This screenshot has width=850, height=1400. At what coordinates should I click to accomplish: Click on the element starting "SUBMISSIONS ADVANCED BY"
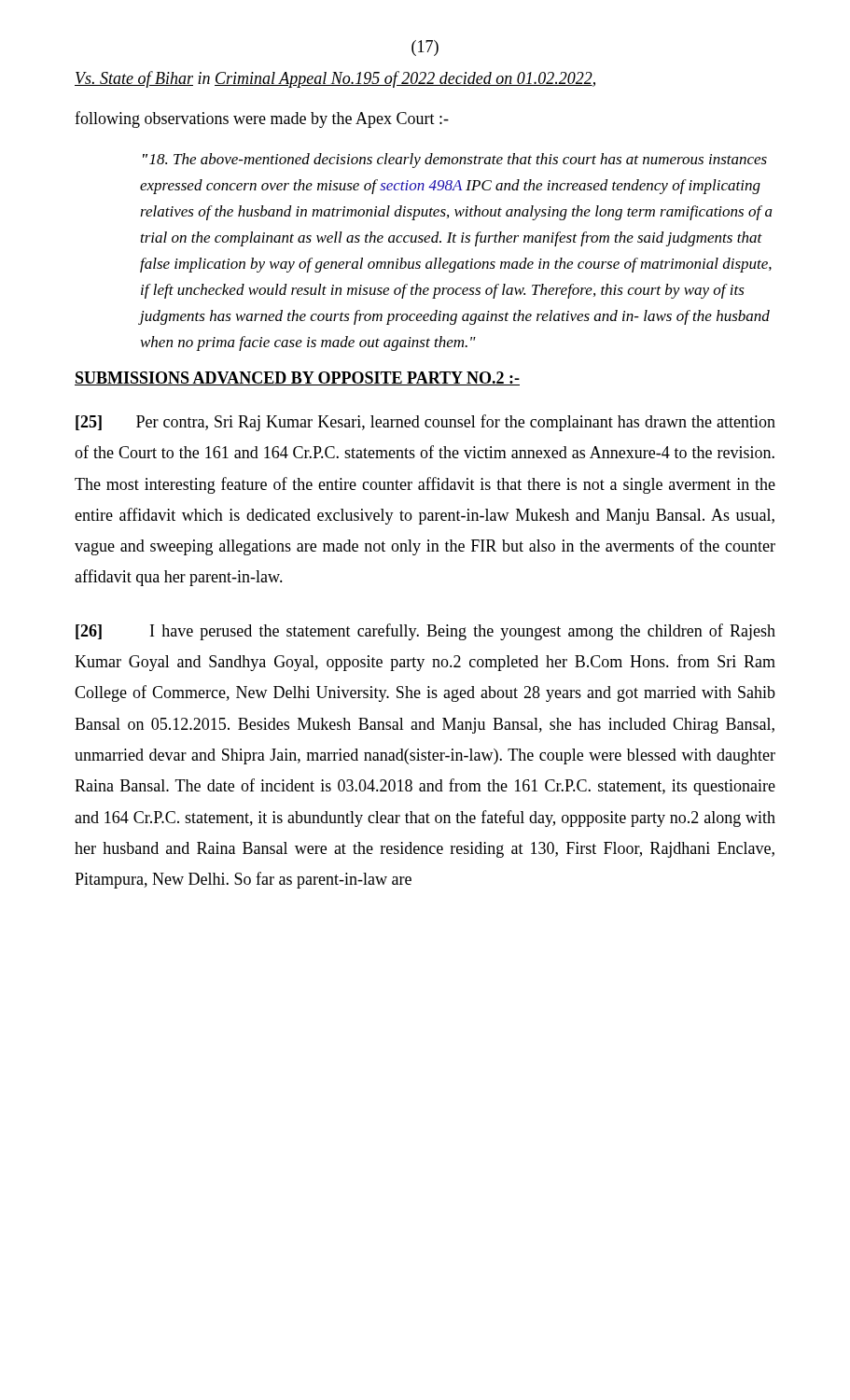(x=297, y=378)
